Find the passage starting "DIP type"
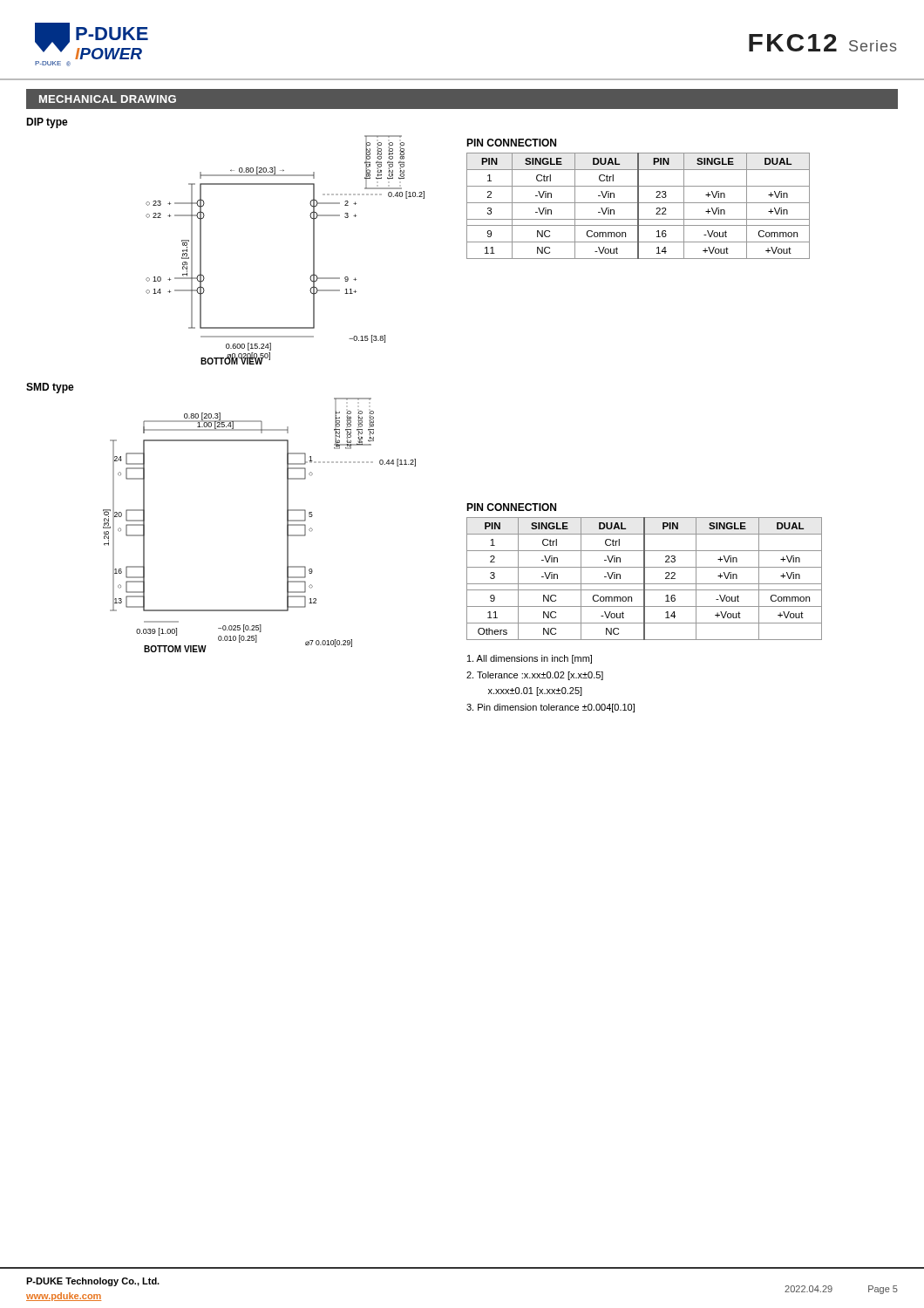This screenshot has width=924, height=1308. (x=47, y=122)
